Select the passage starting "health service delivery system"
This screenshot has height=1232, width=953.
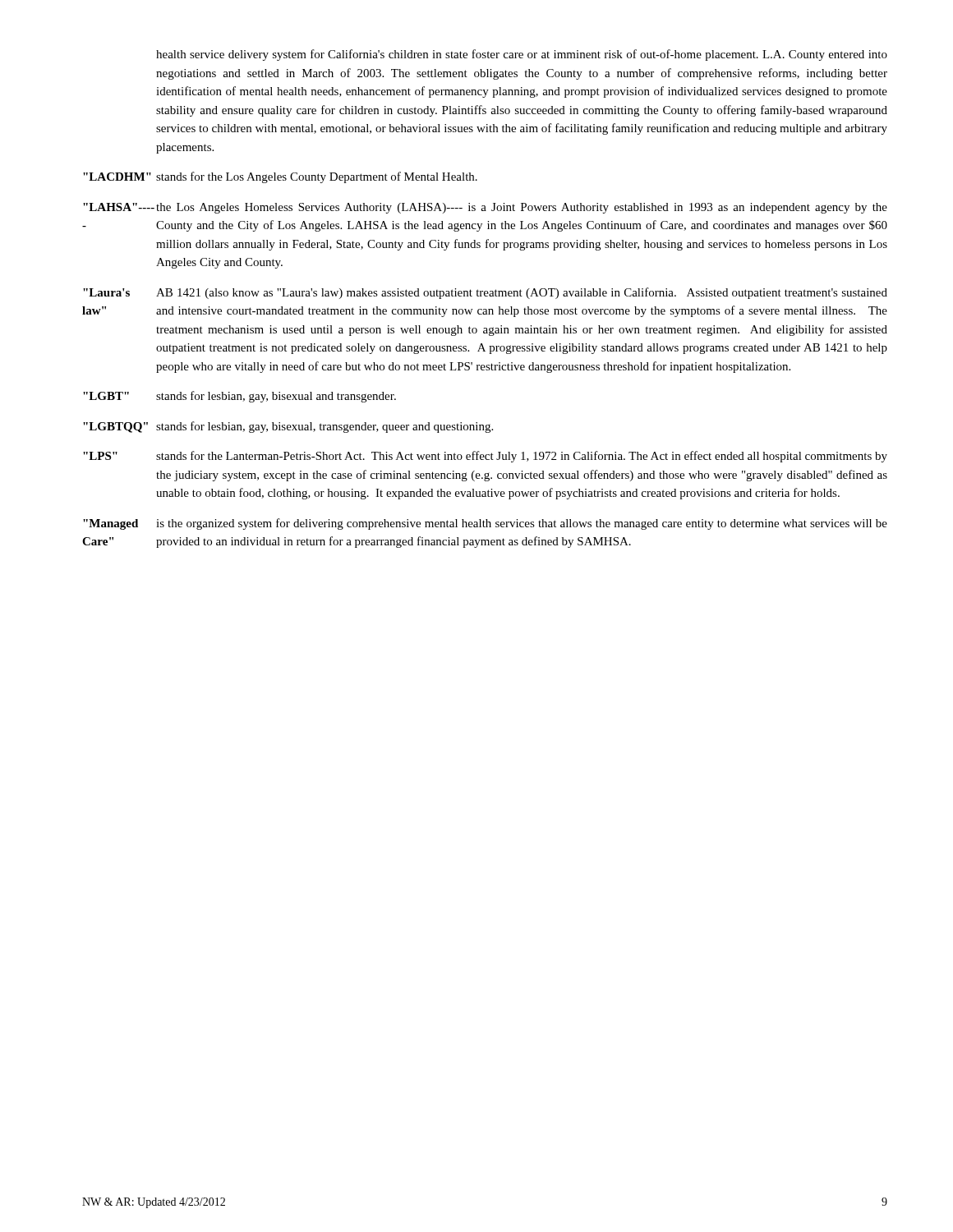522,101
